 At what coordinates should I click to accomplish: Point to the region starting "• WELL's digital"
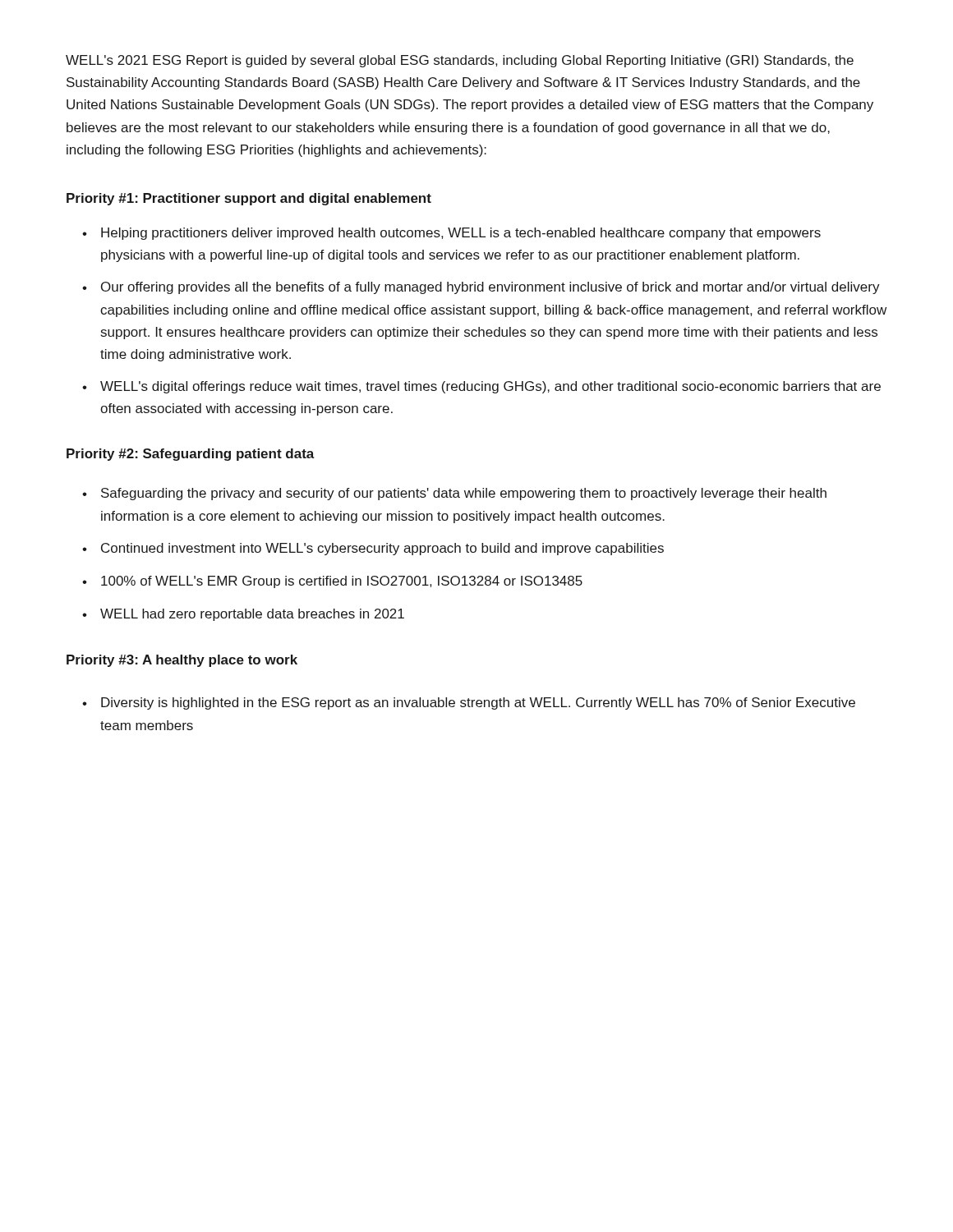click(485, 398)
